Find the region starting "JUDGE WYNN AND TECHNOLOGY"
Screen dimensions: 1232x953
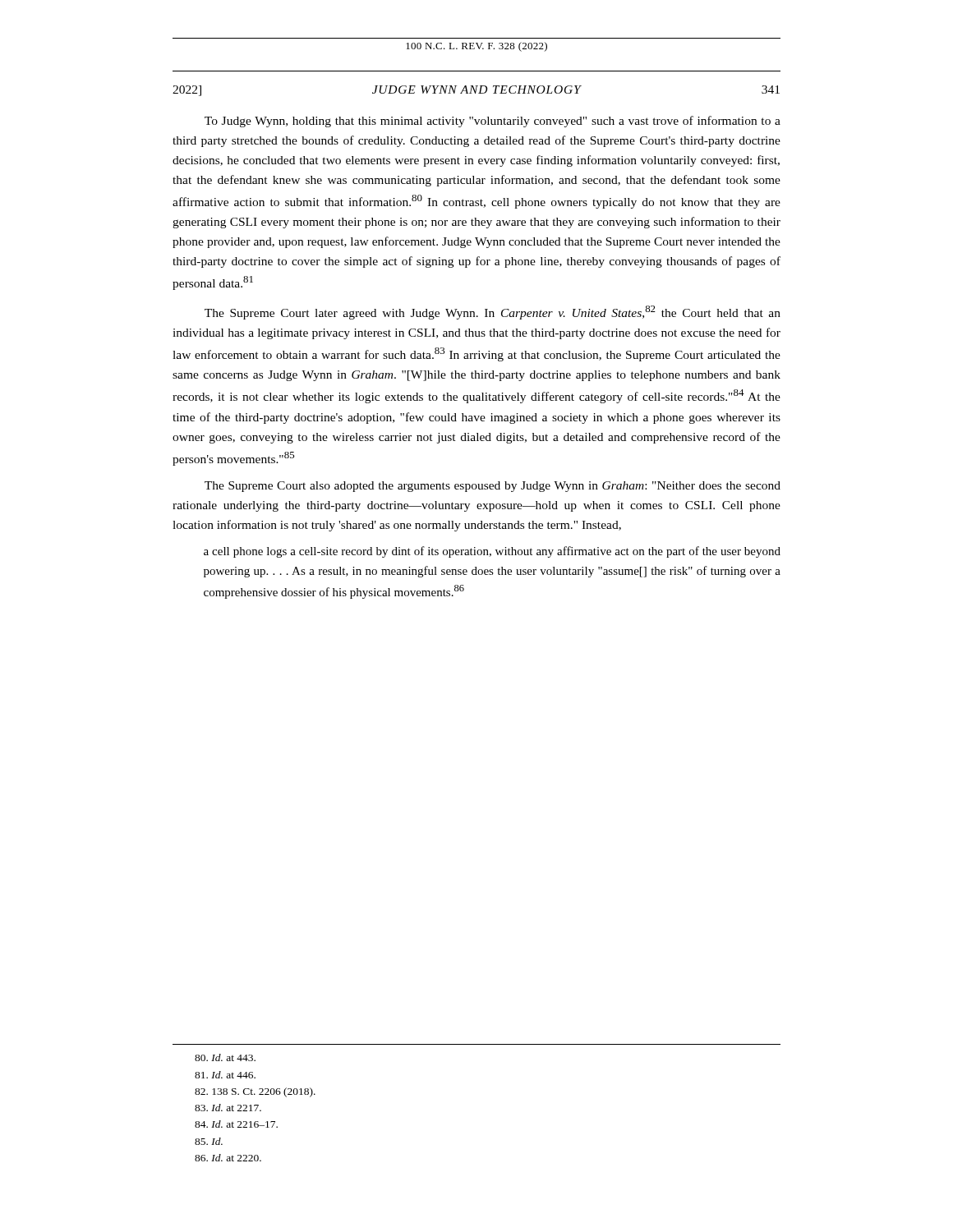pos(476,89)
